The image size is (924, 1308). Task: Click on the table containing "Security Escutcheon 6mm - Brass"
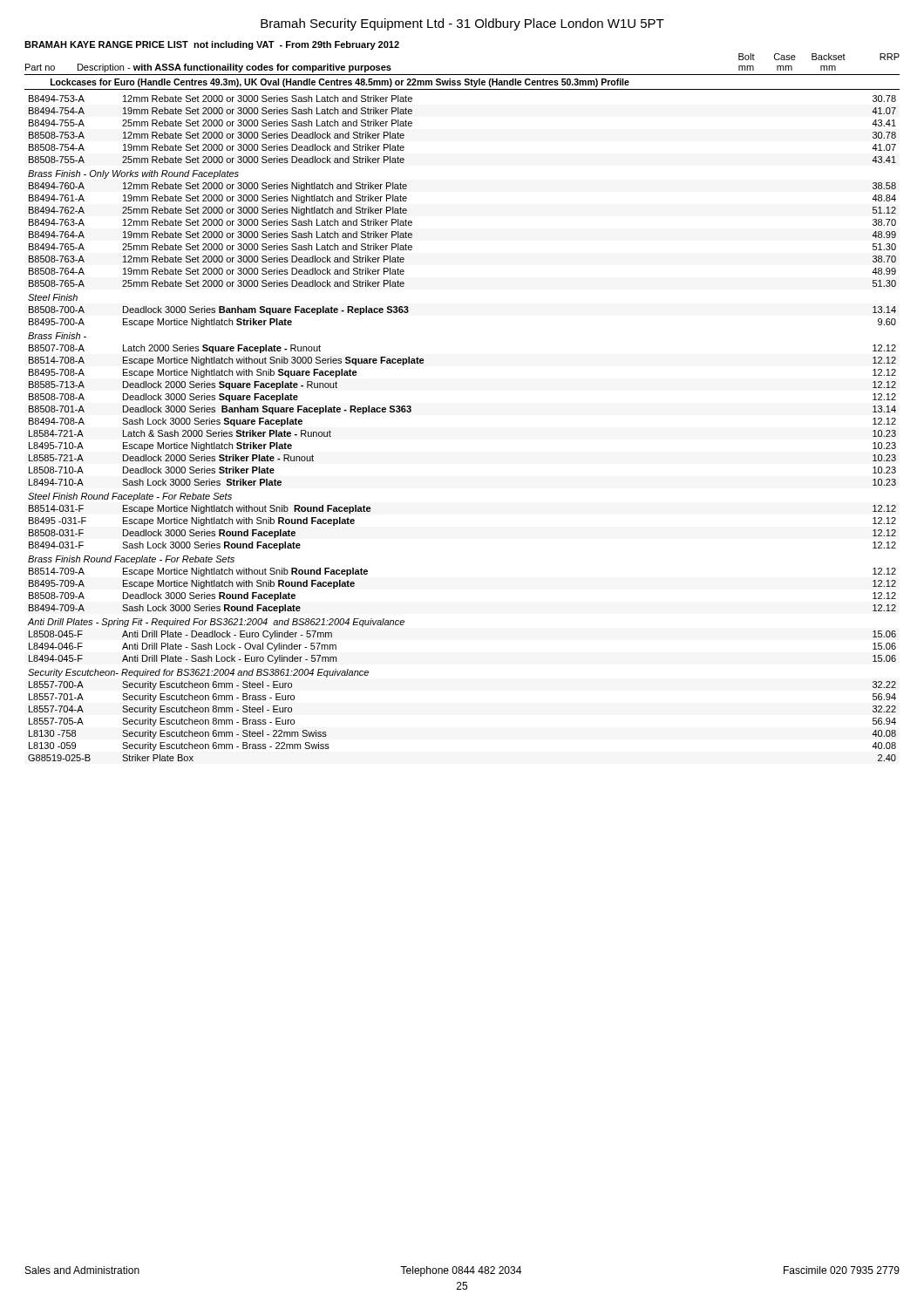point(462,428)
